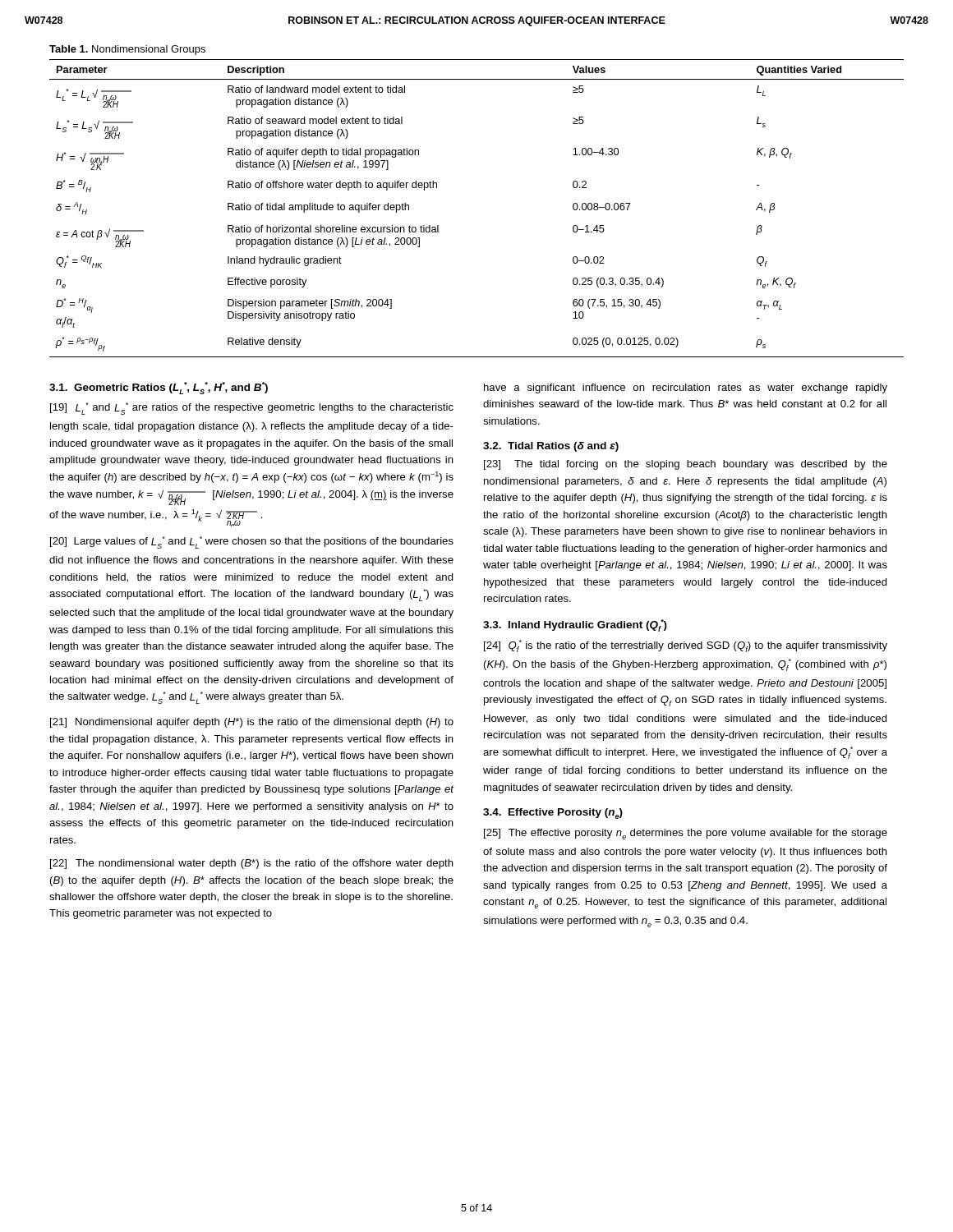953x1232 pixels.
Task: Click the passage that begins "[20] Large values of LS* and LL* were"
Action: 251,620
